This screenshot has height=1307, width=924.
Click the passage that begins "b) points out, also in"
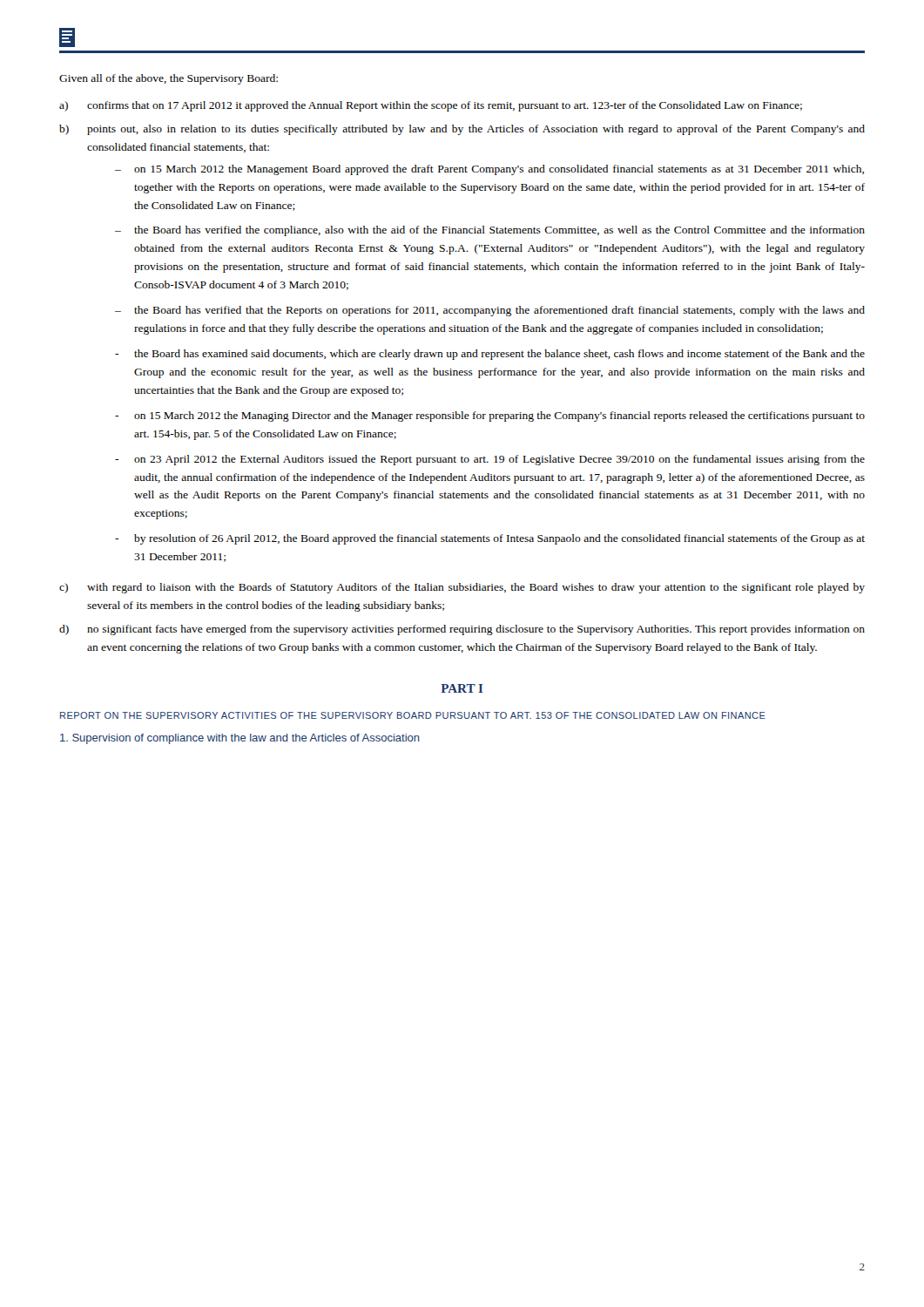[462, 347]
